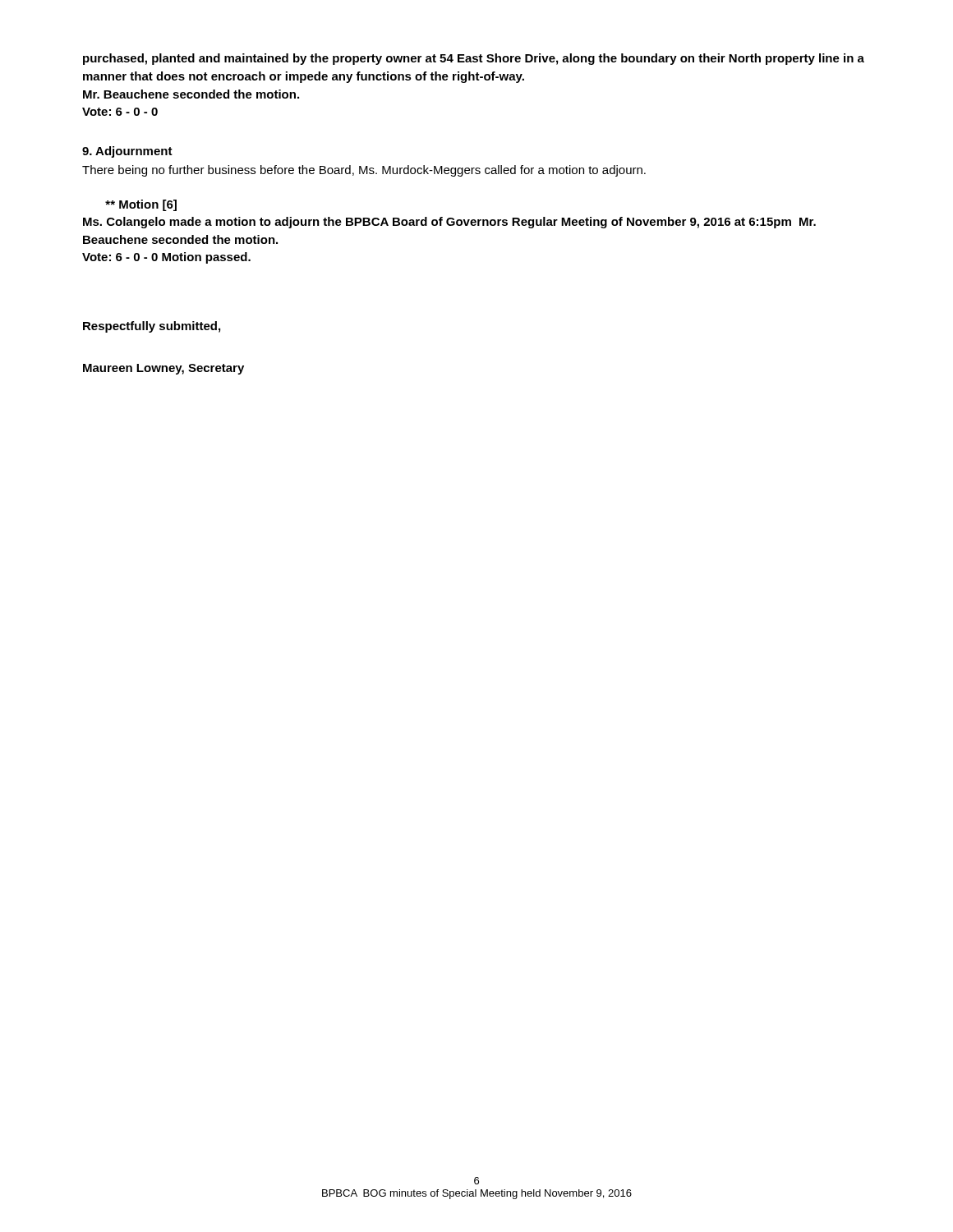953x1232 pixels.
Task: Click on the text block that says "Ms. Colangelo made a"
Action: coord(449,223)
